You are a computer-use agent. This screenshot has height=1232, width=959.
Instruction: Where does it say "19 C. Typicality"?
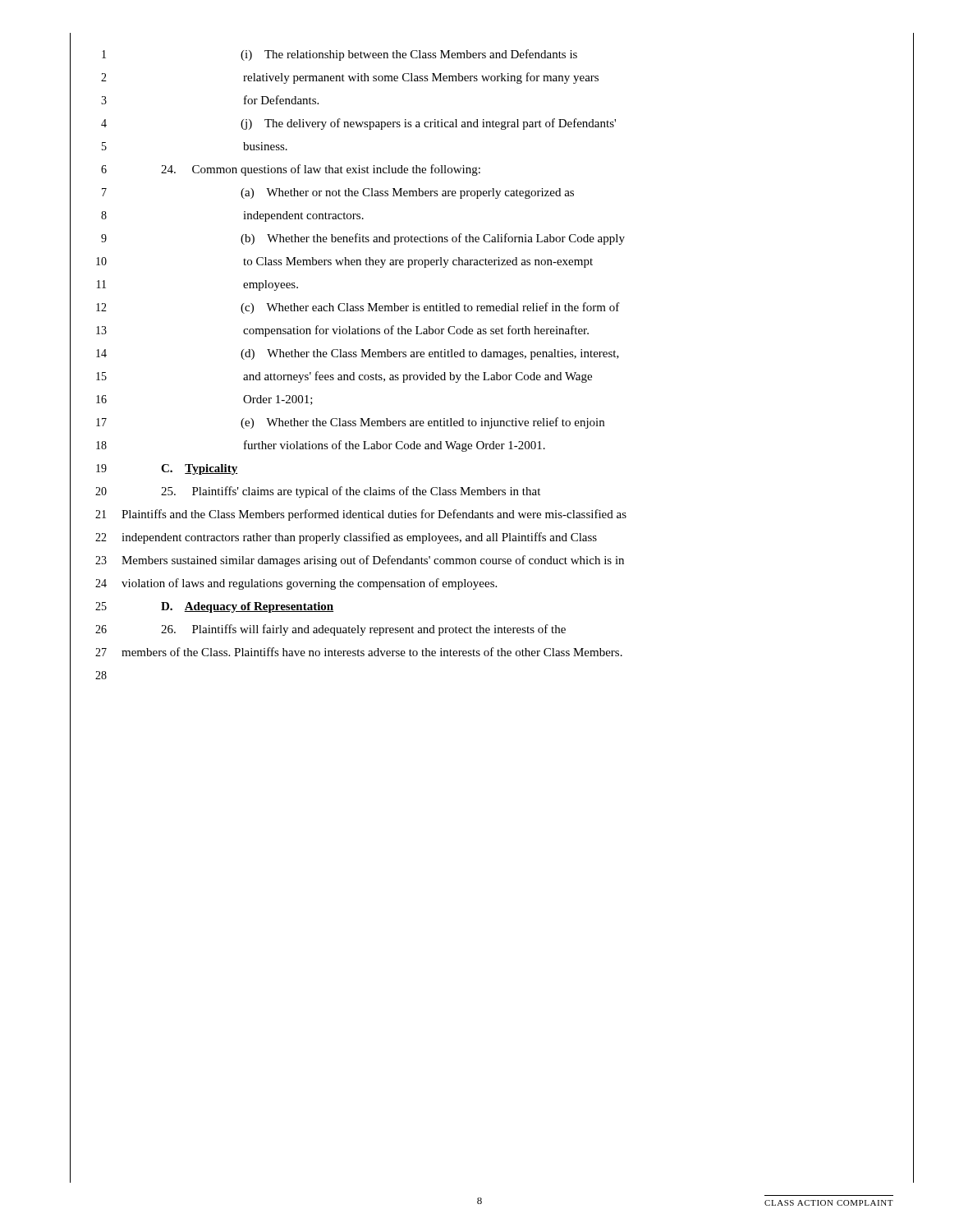167,469
